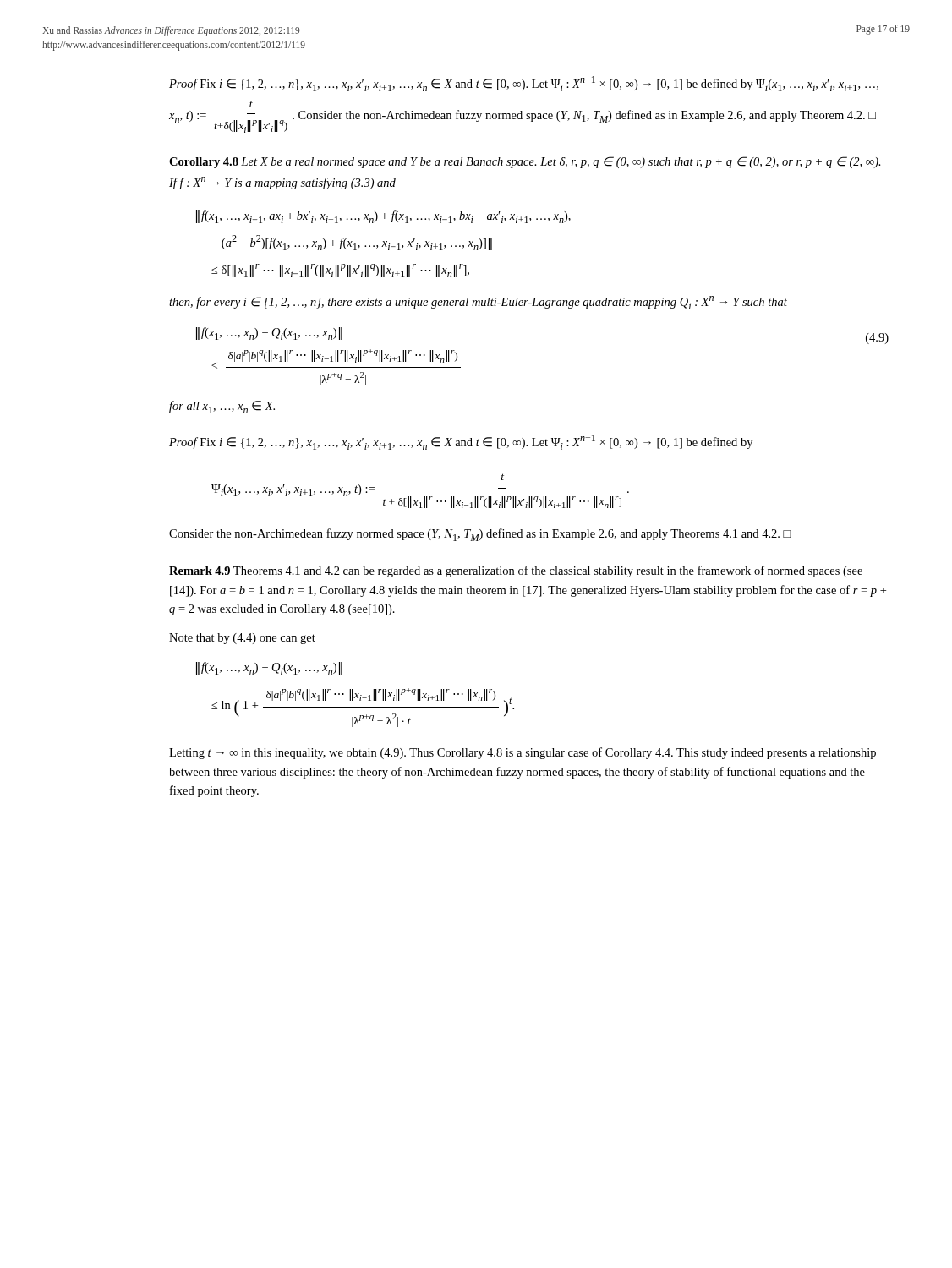Find the text block that says "then, for every"
The width and height of the screenshot is (952, 1268).
pos(478,302)
